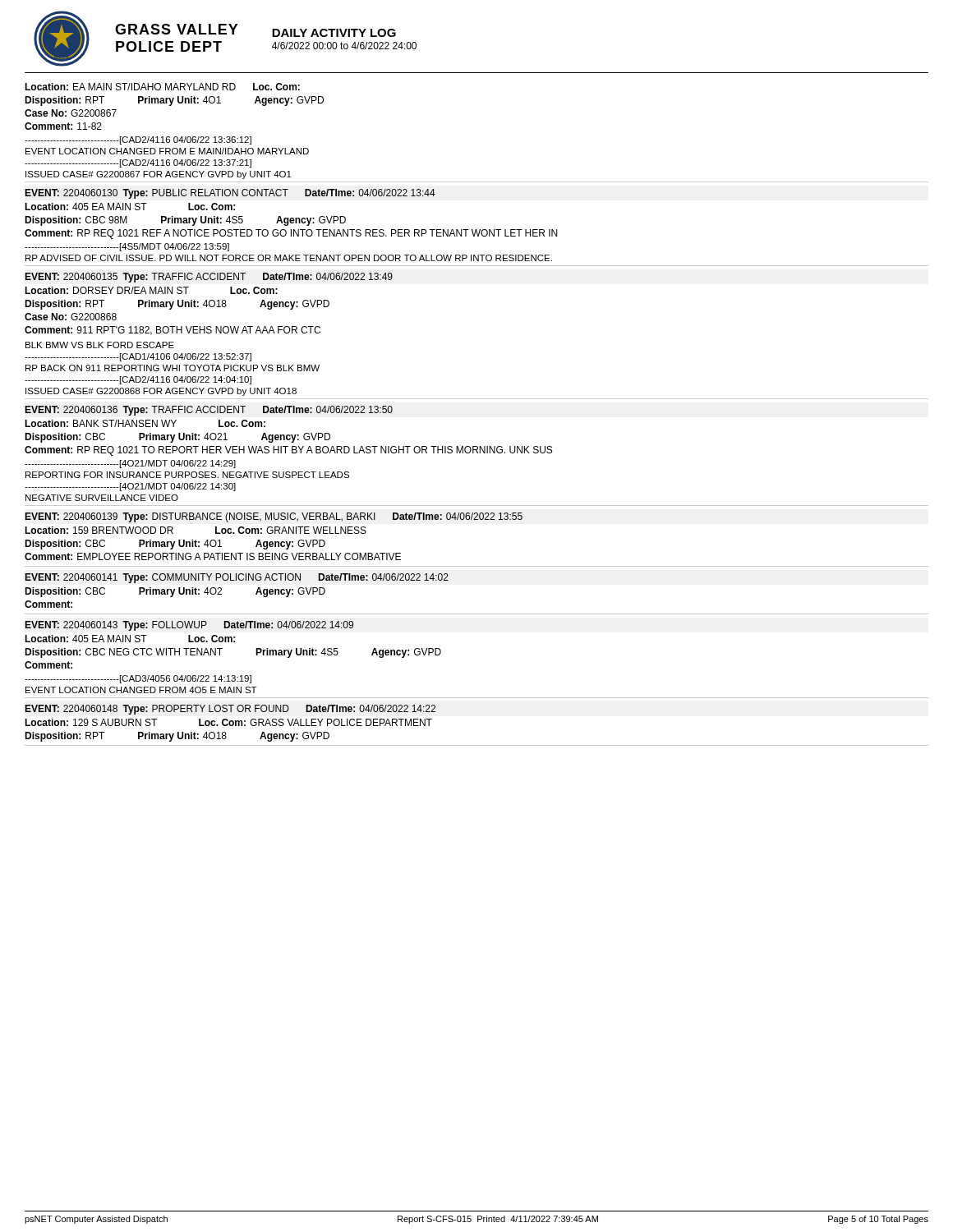Select the table that reads "Location:EA MAIN ST/IDAHO"
Viewport: 953px width, 1232px height.
tap(476, 130)
